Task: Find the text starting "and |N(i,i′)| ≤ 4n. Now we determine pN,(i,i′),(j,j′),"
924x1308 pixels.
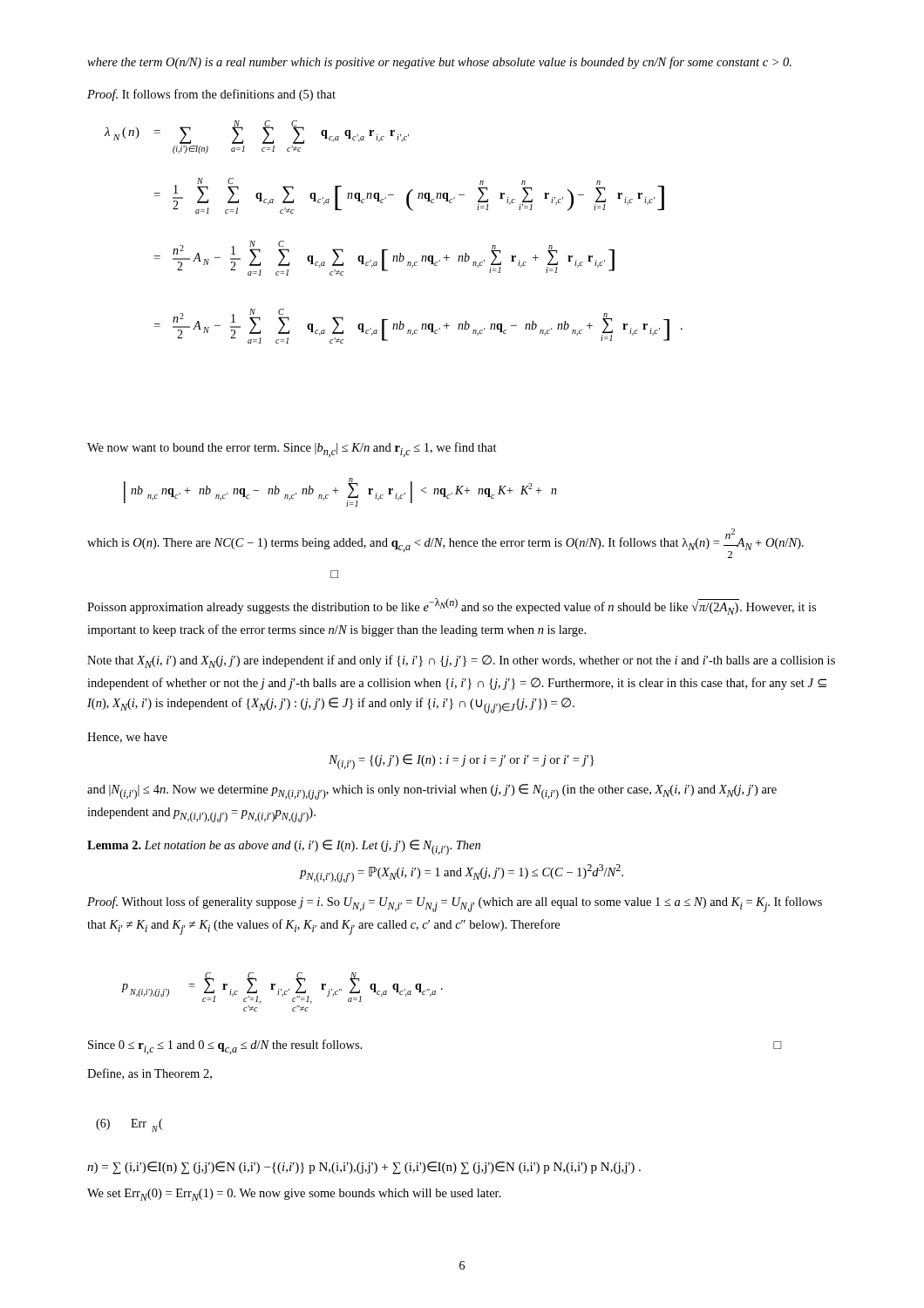Action: tap(432, 802)
